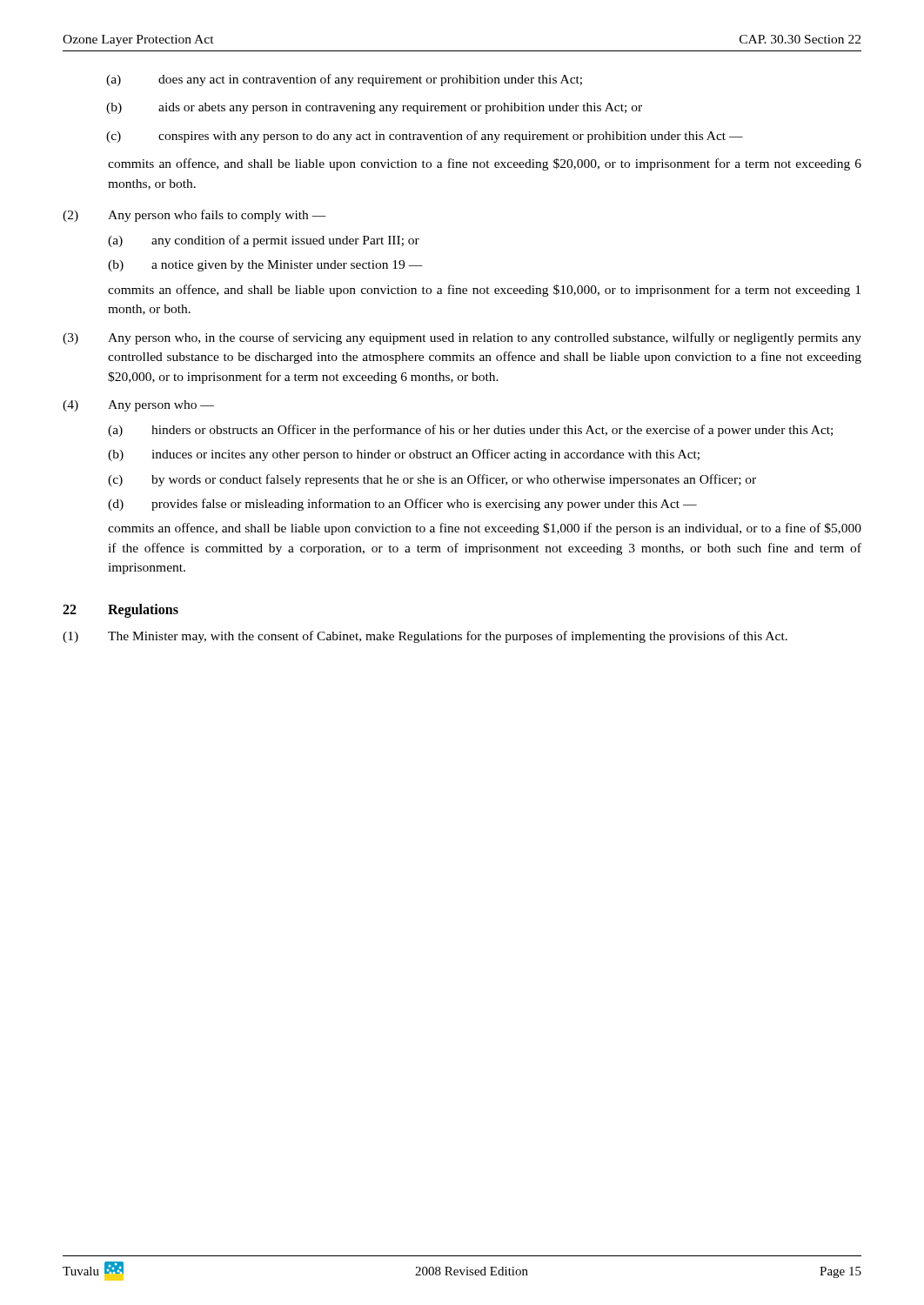Select the section header that reads "22 Regulations"
This screenshot has width=924, height=1305.
coord(120,610)
